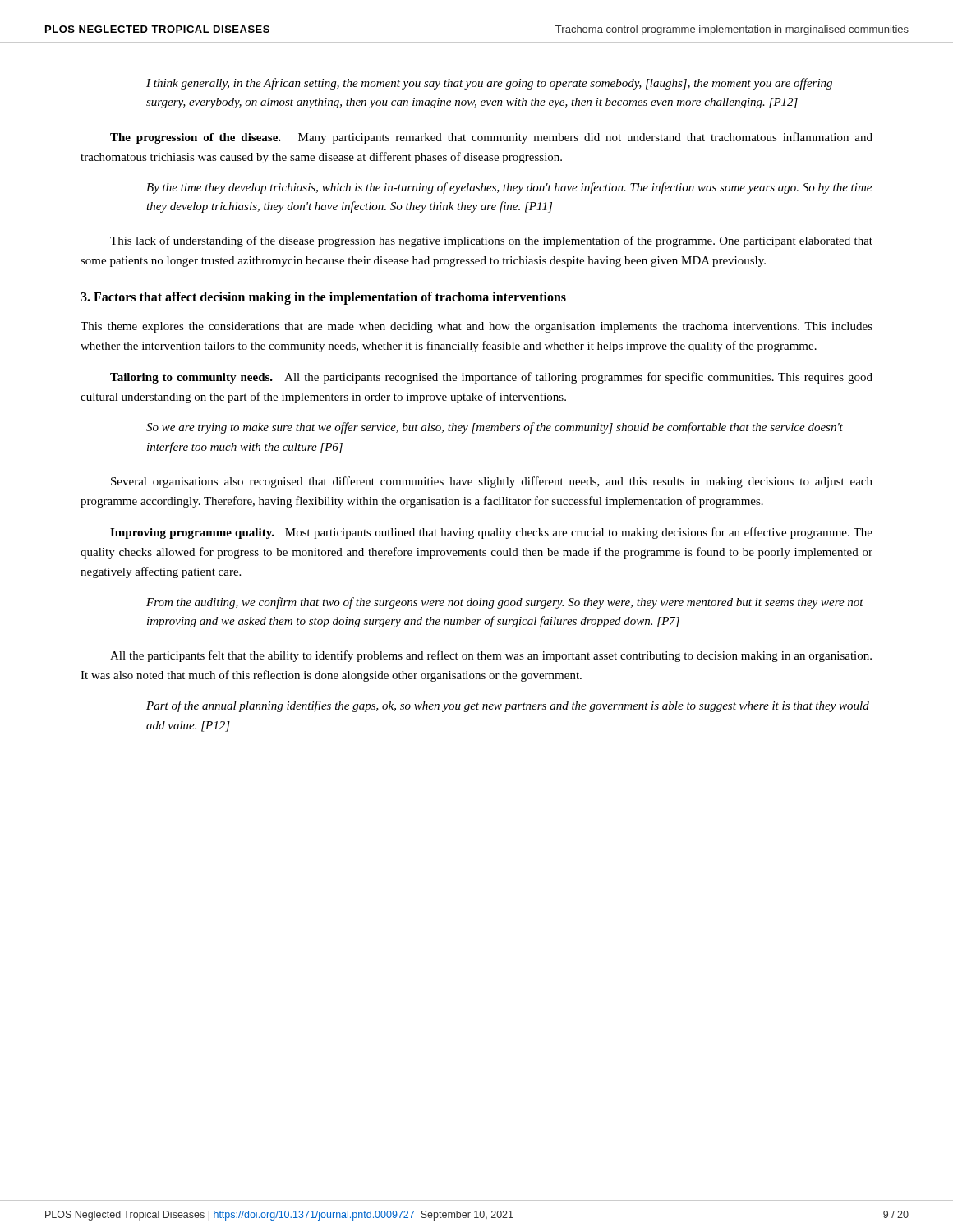Viewport: 953px width, 1232px height.
Task: Select the text block containing "Part of the annual"
Action: click(508, 715)
